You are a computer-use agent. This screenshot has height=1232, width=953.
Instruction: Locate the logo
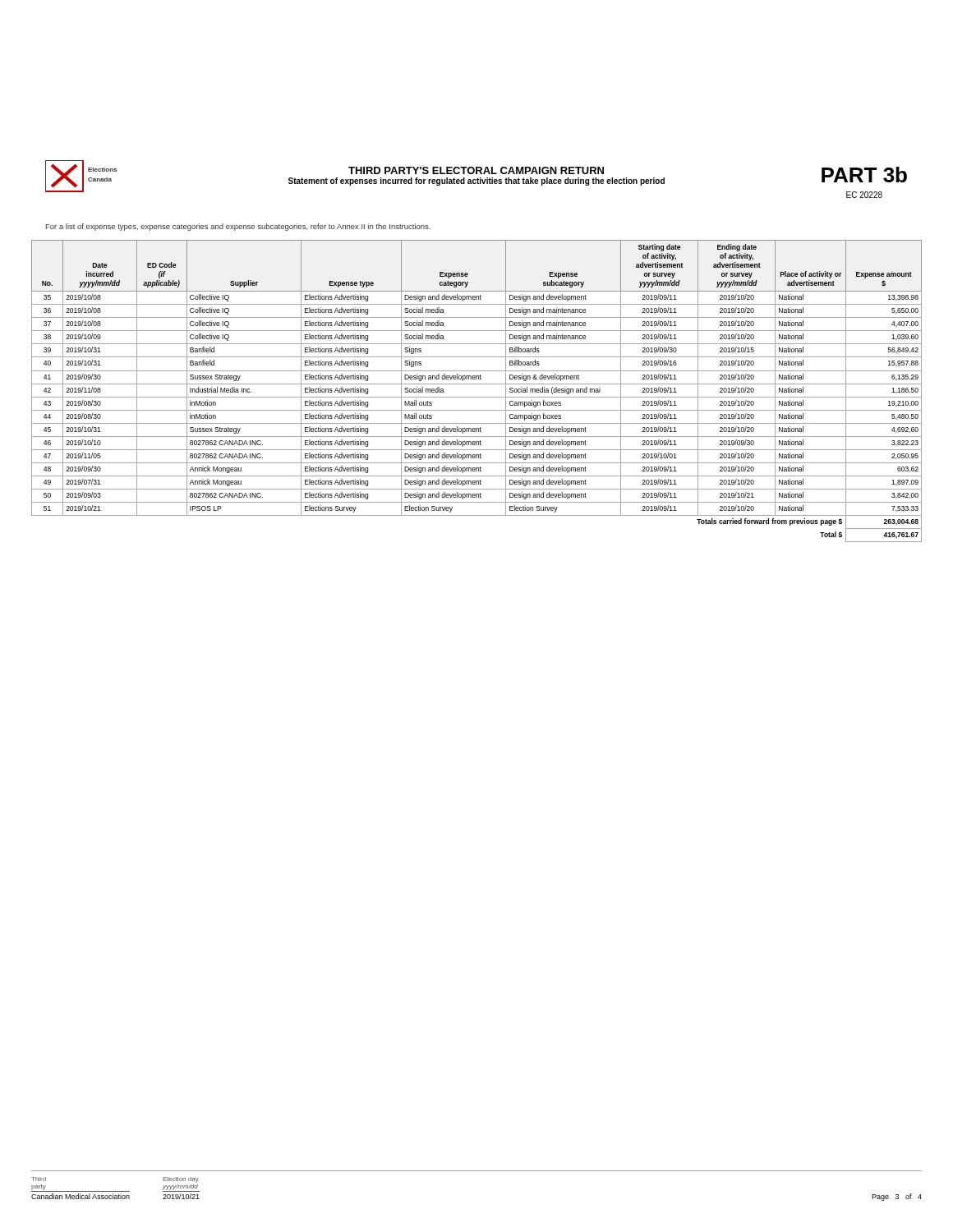[90, 177]
